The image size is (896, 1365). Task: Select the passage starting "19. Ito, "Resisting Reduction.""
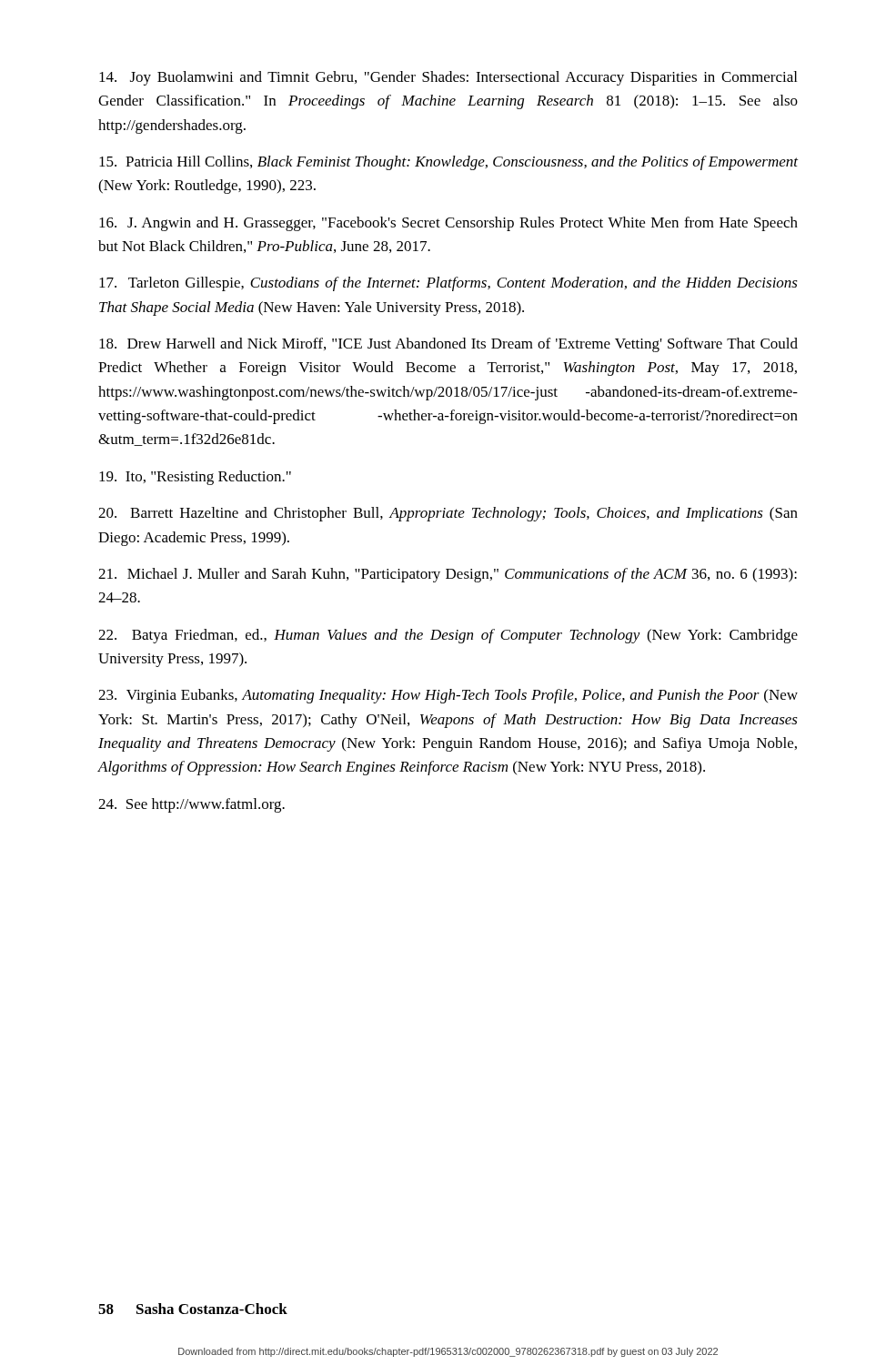(x=195, y=476)
